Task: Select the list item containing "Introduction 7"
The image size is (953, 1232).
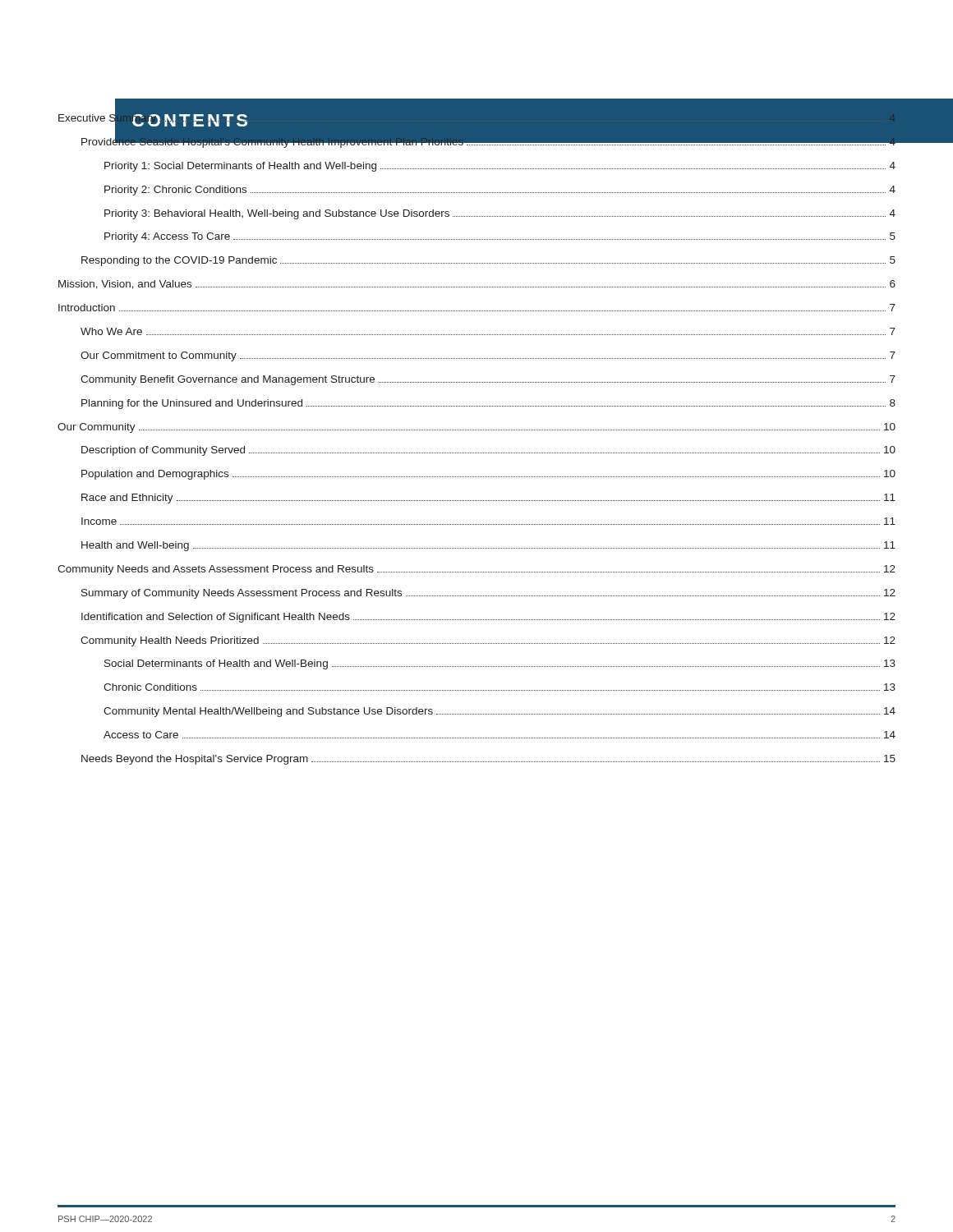Action: click(476, 308)
